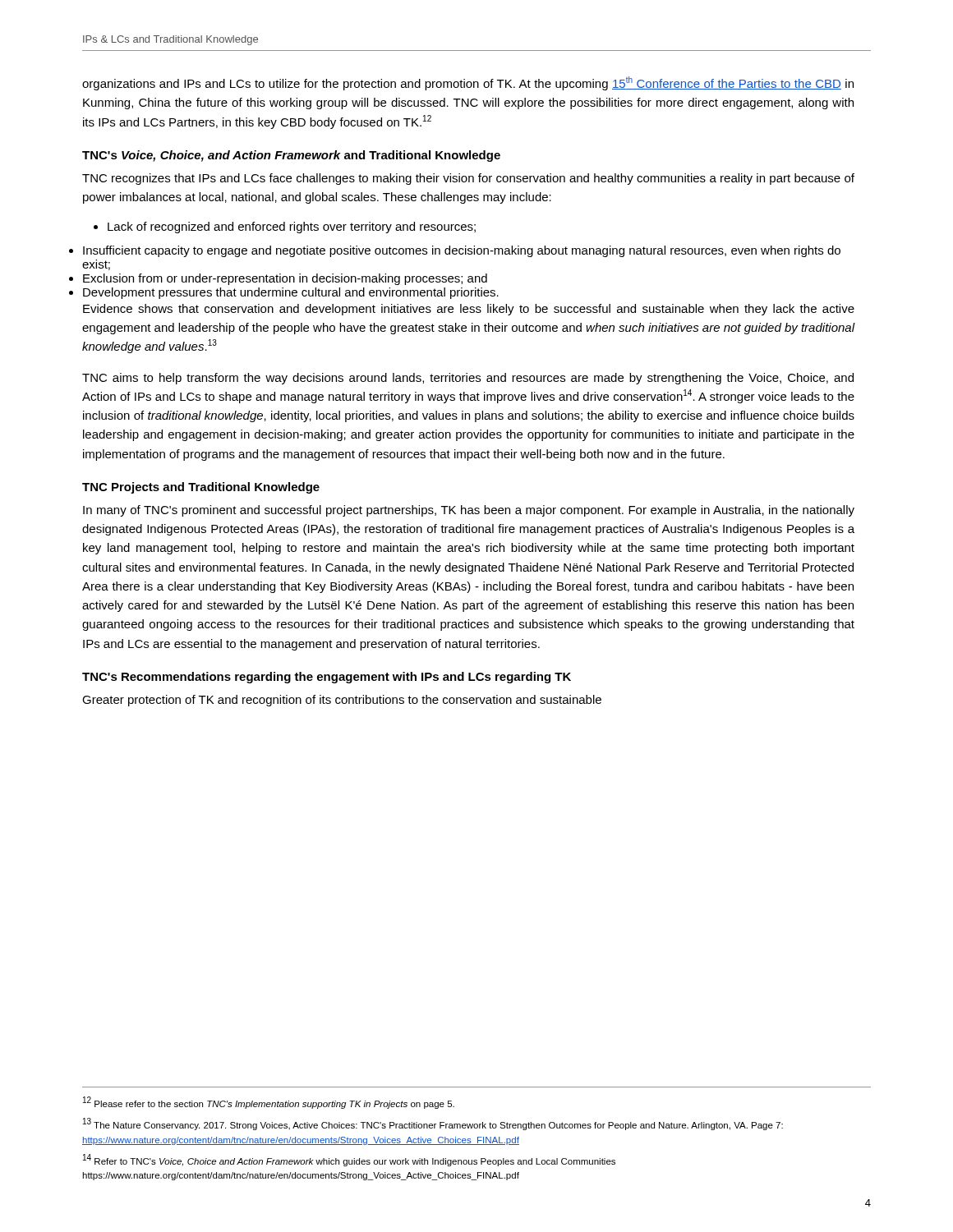The image size is (953, 1232).
Task: Find the section header on this page that starts "TNC's Recommendations regarding"
Action: click(327, 676)
